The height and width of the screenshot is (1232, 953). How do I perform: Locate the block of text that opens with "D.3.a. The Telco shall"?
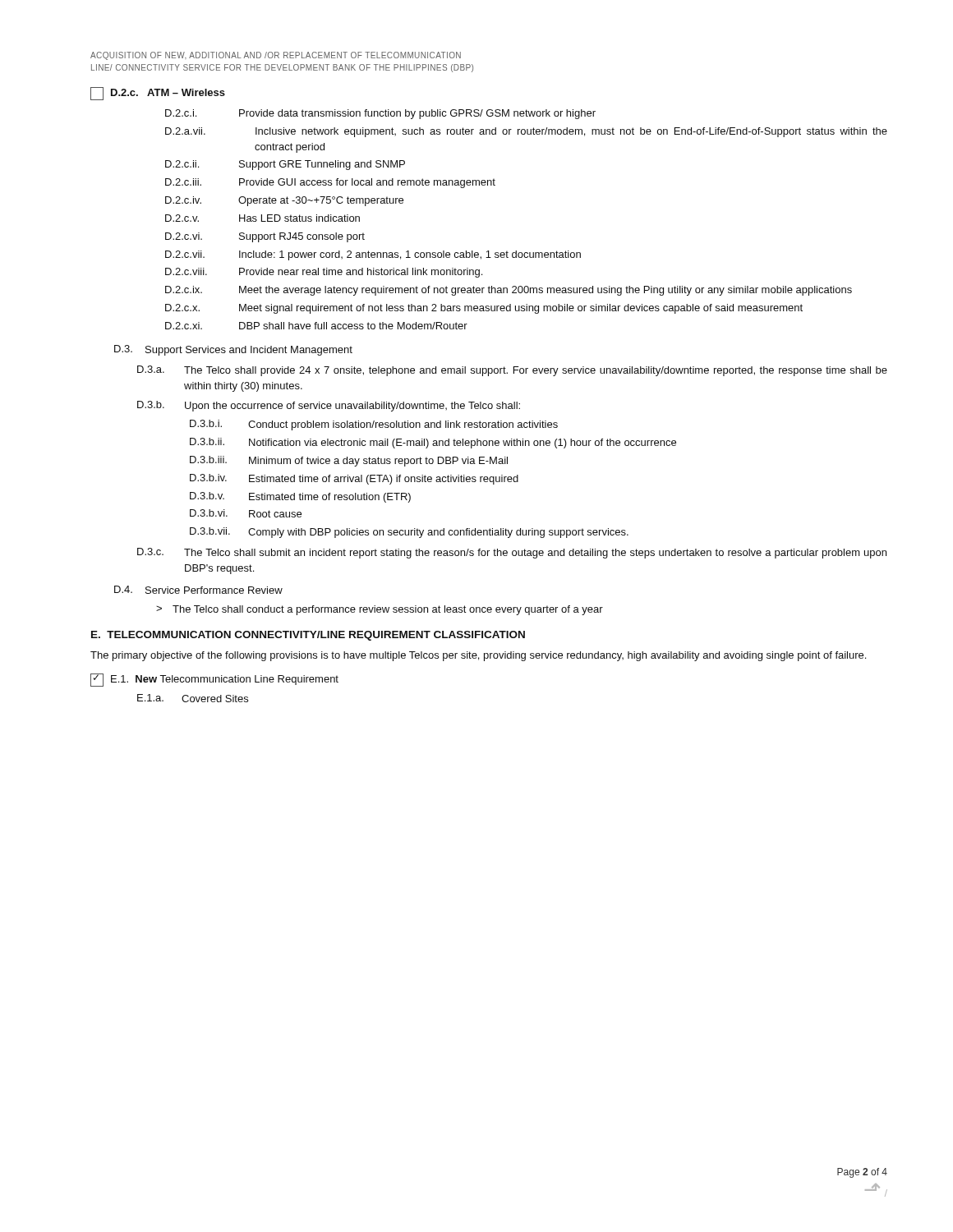click(x=512, y=378)
